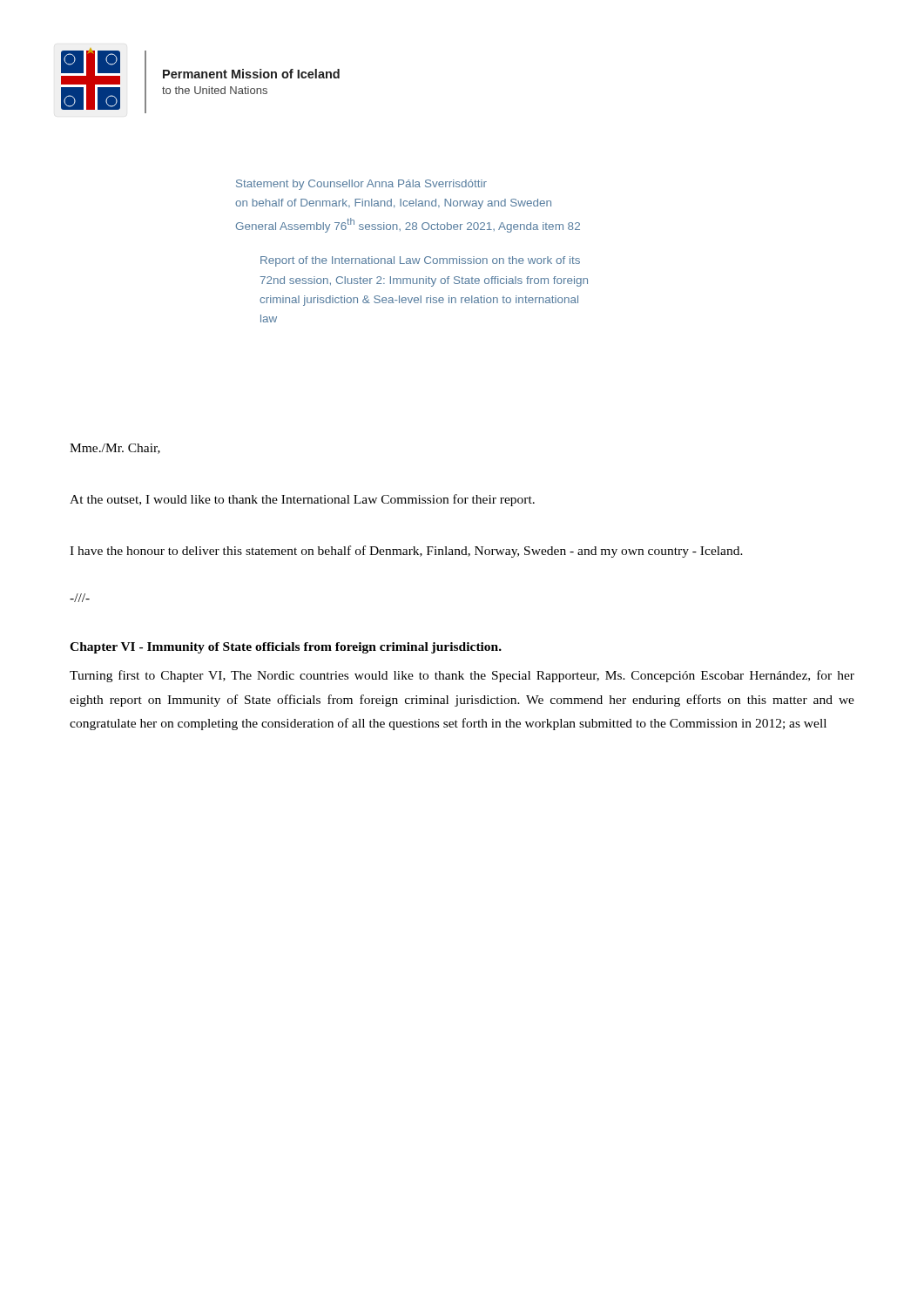Find the region starting "At the outset, I would like"
Image resolution: width=924 pixels, height=1307 pixels.
302,499
